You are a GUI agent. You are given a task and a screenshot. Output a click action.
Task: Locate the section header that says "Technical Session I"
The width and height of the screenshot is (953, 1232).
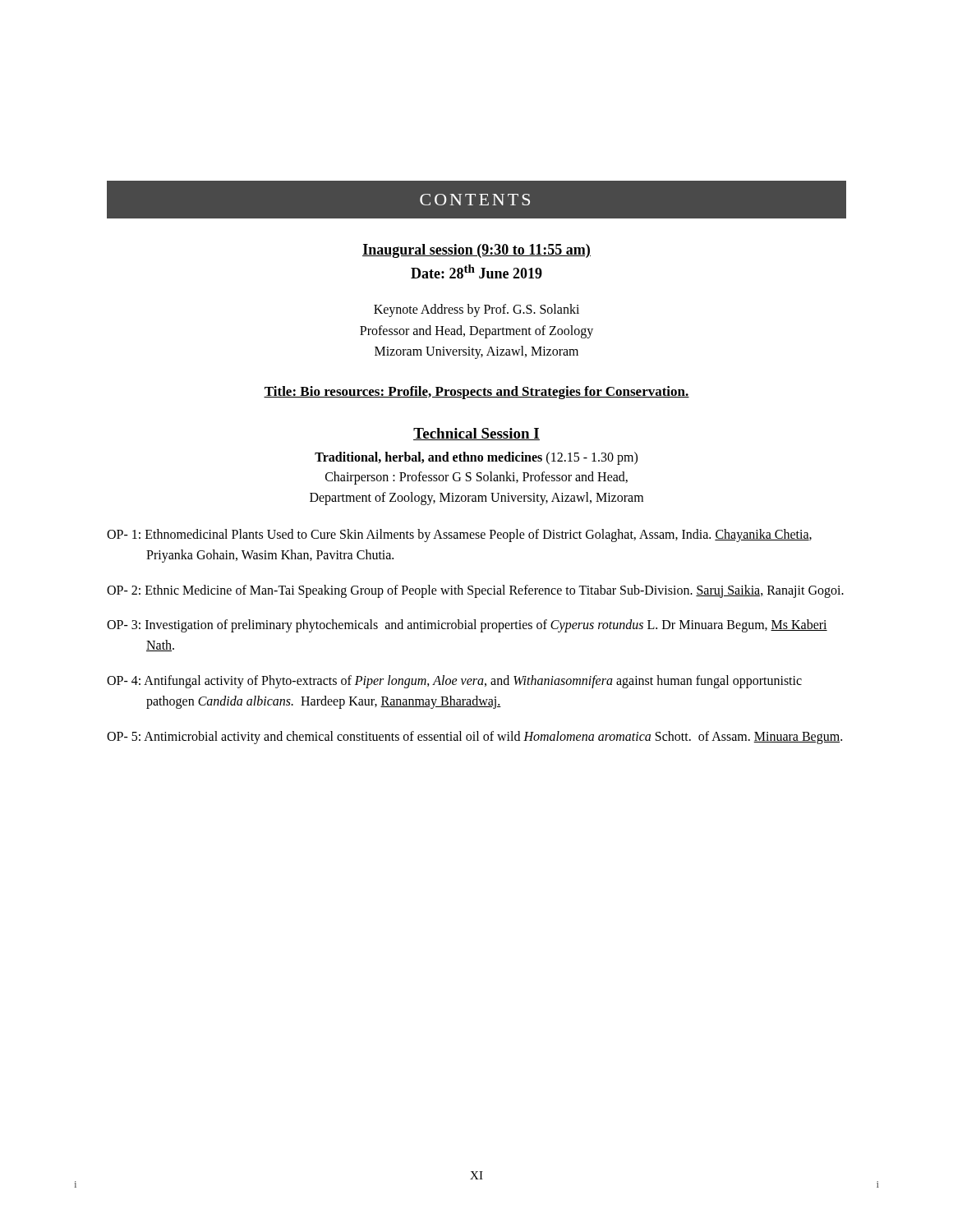476,433
